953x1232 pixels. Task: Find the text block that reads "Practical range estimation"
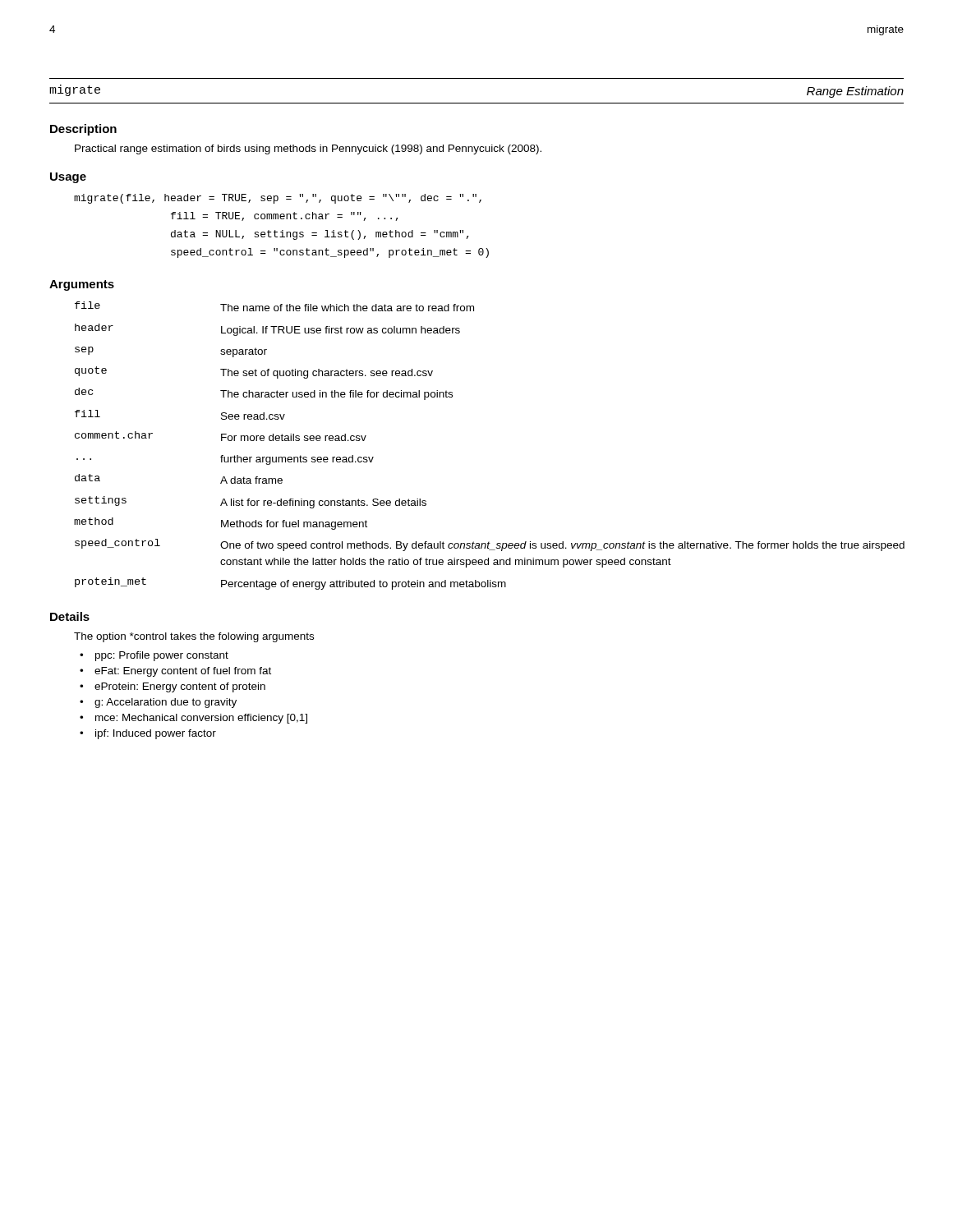[x=308, y=148]
